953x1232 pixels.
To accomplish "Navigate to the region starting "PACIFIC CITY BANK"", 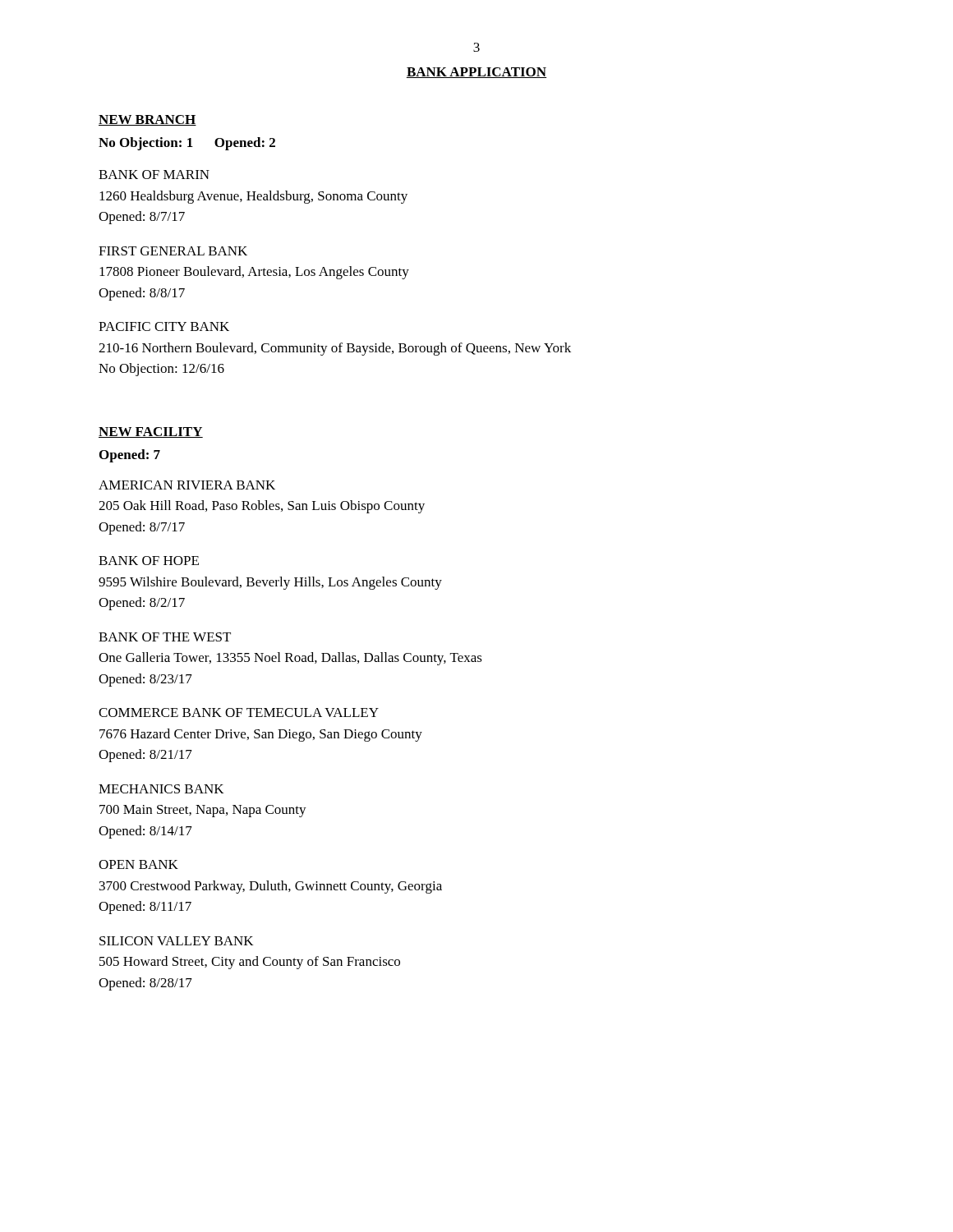I will [476, 348].
